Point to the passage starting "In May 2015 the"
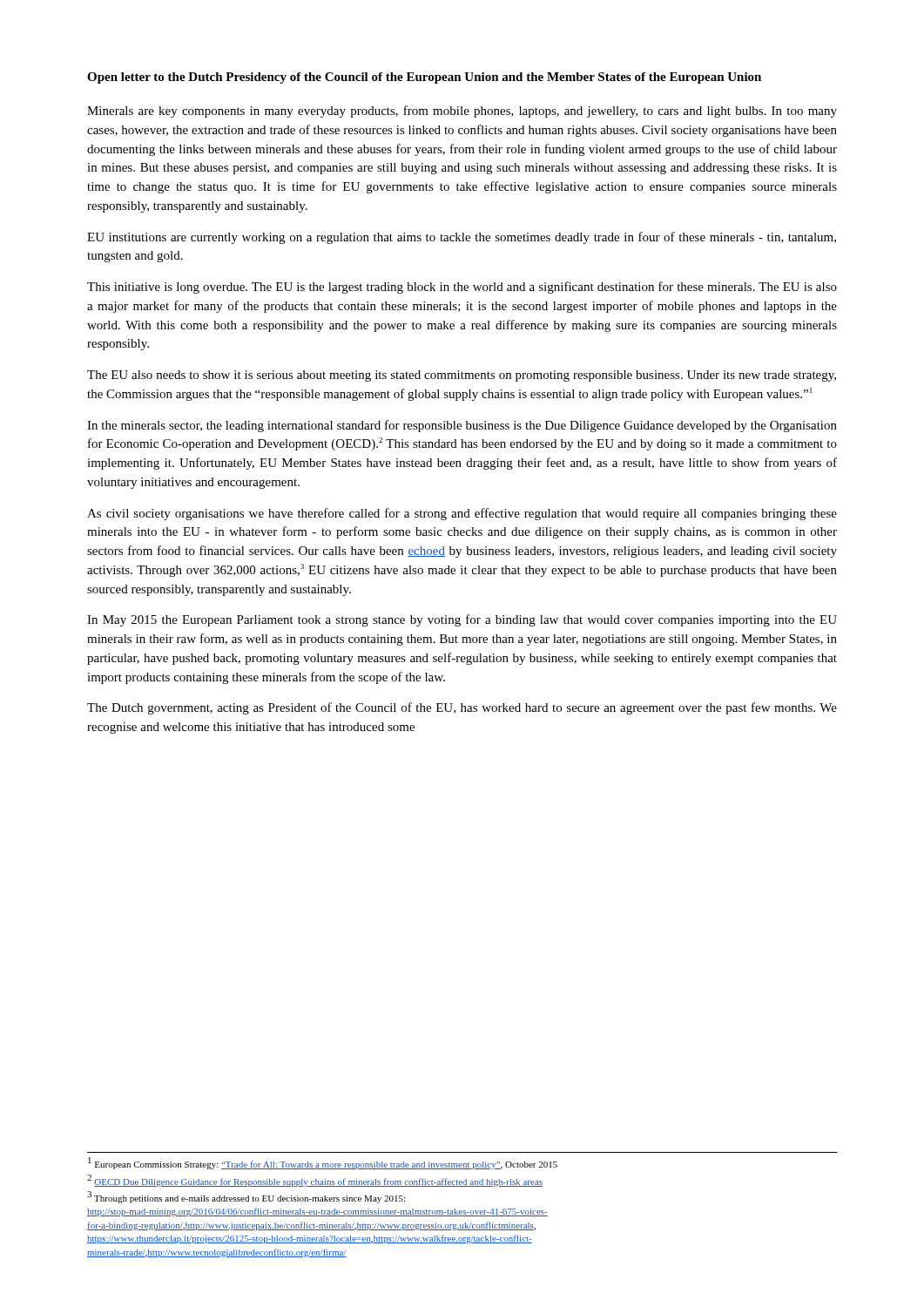Image resolution: width=924 pixels, height=1307 pixels. [x=462, y=649]
